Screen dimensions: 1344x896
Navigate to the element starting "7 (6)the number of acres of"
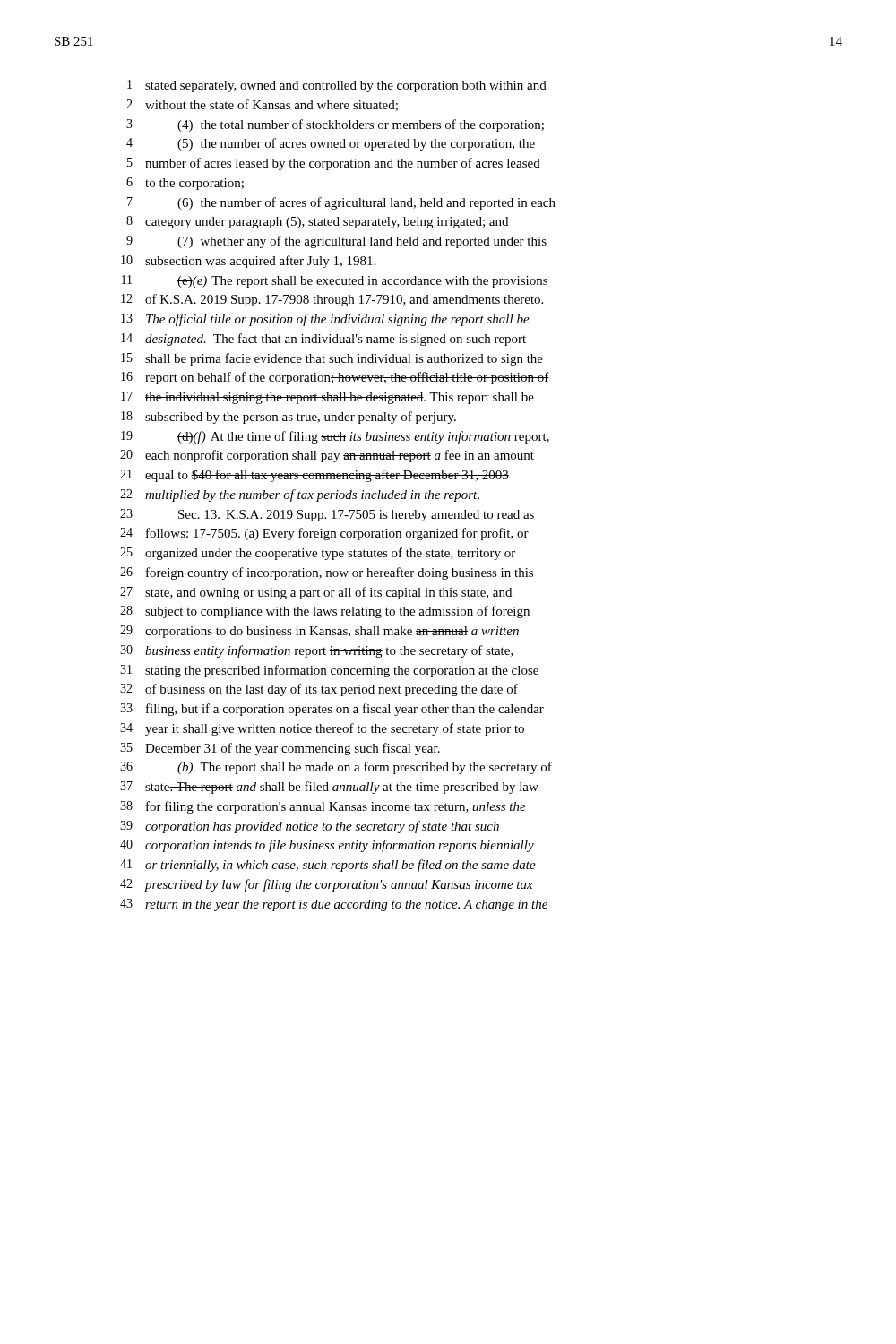tap(466, 213)
